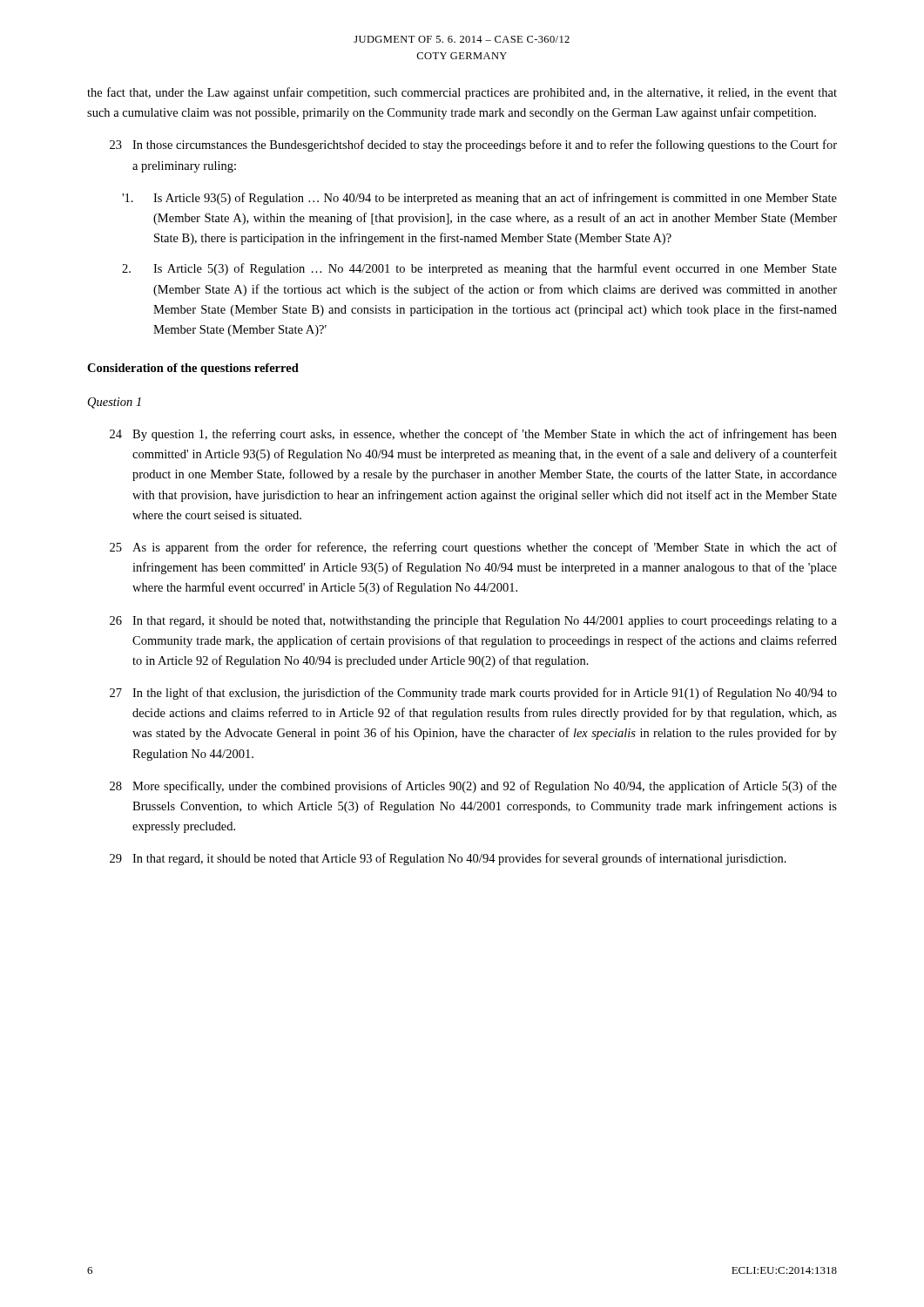Image resolution: width=924 pixels, height=1307 pixels.
Task: Point to the region starting "the fact that, under"
Action: point(462,102)
